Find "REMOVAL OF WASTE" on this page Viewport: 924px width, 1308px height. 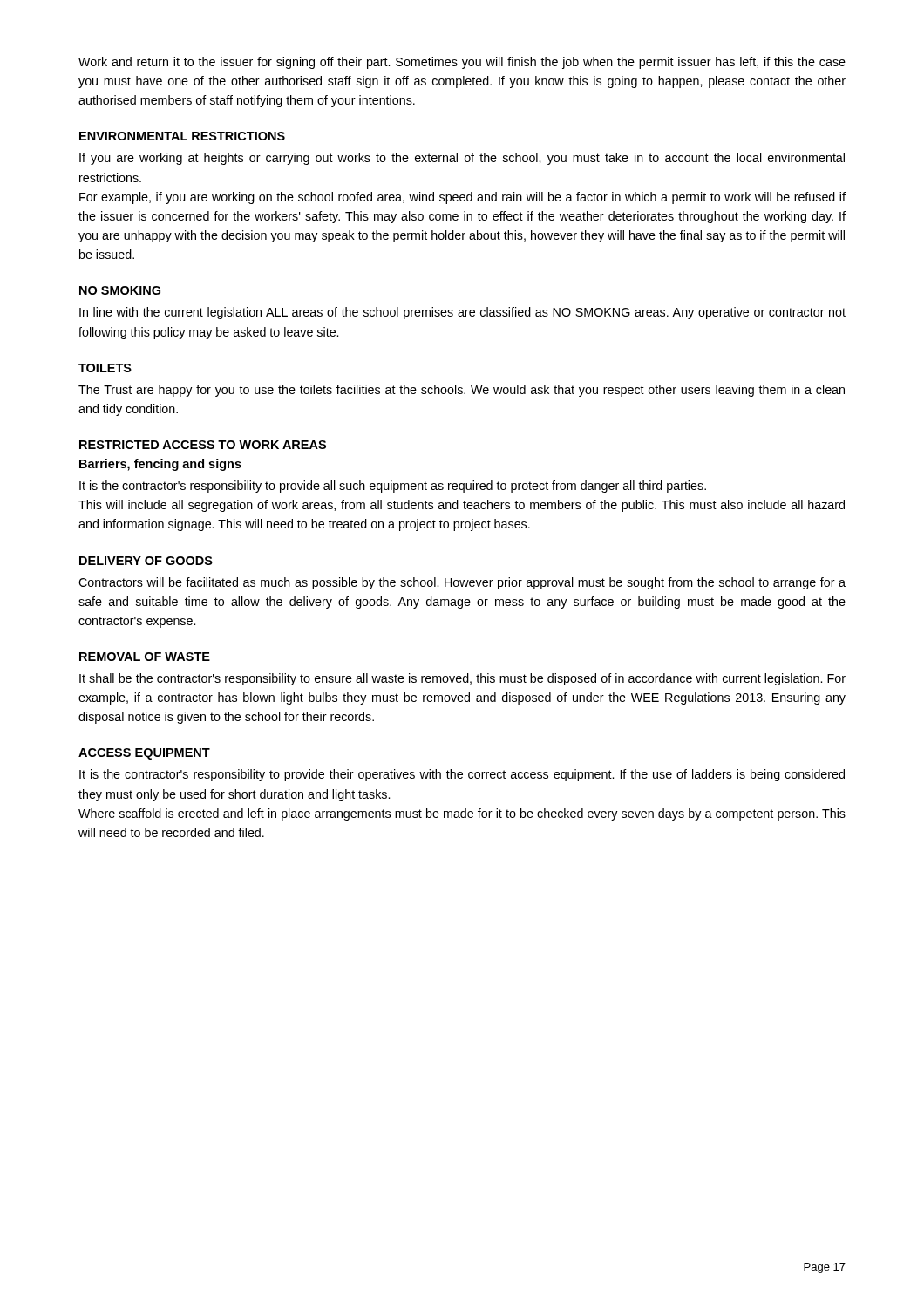tap(144, 657)
